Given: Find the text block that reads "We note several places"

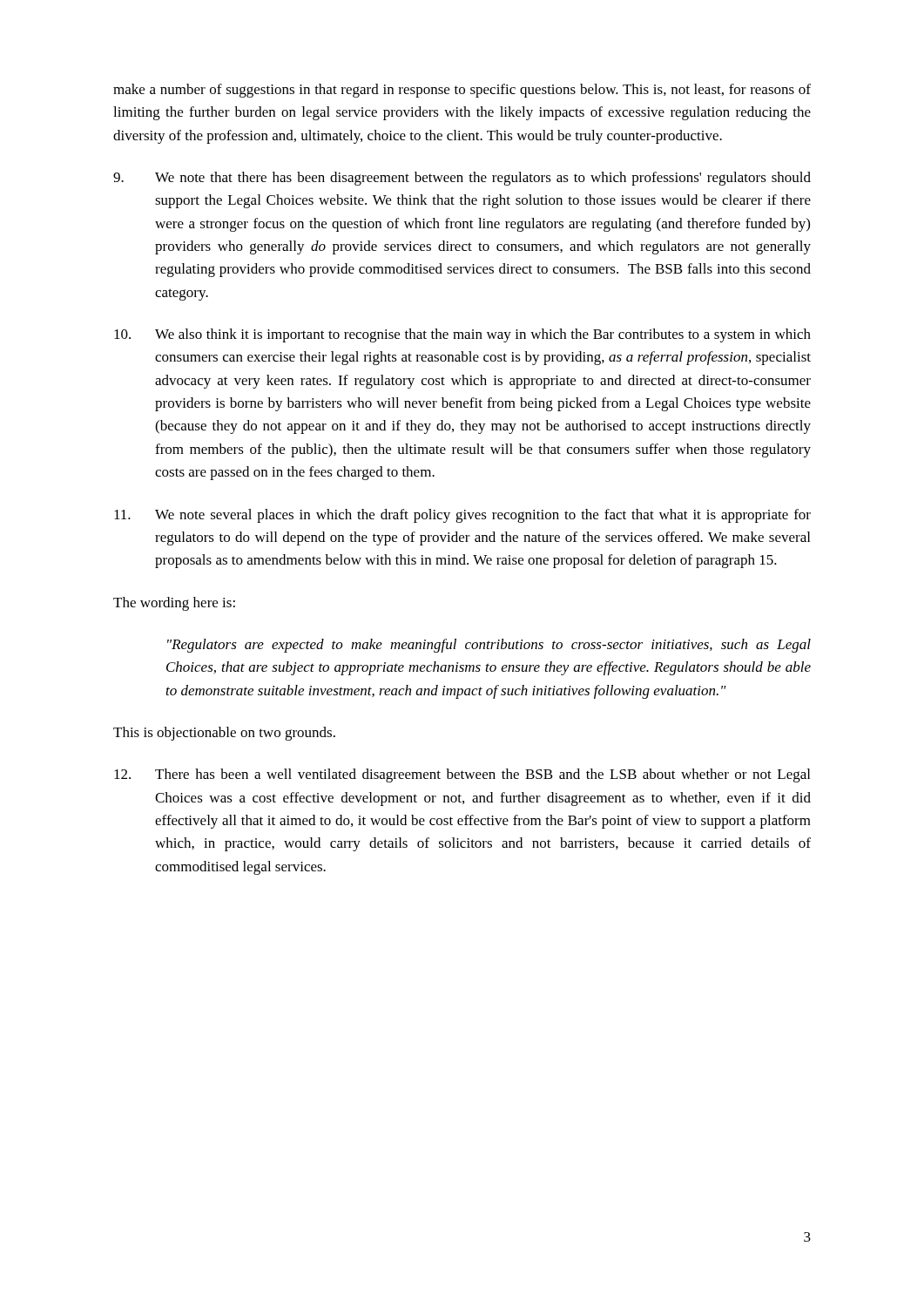Looking at the screenshot, I should (x=462, y=538).
